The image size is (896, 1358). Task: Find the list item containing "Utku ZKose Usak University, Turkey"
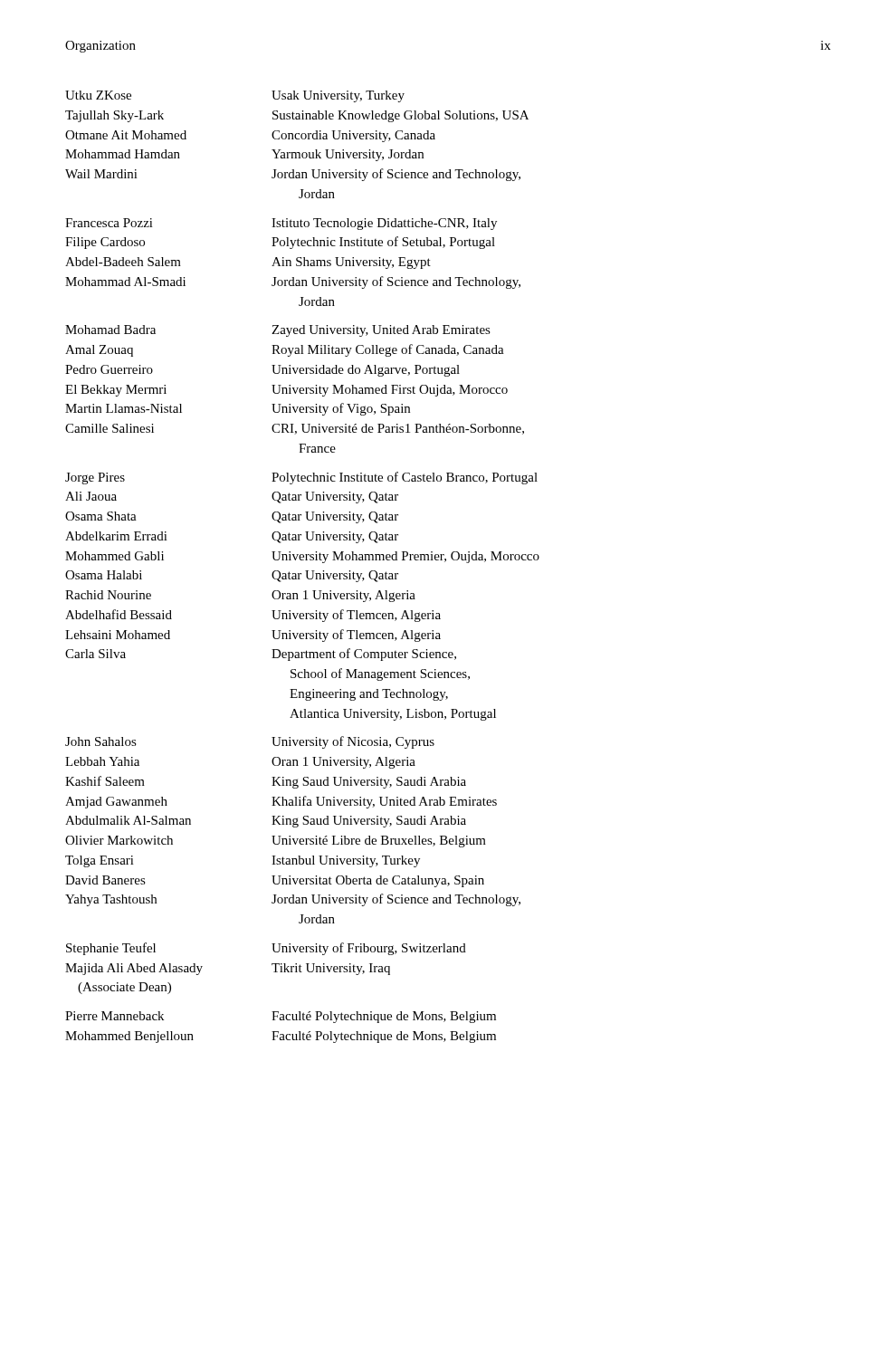pos(99,96)
